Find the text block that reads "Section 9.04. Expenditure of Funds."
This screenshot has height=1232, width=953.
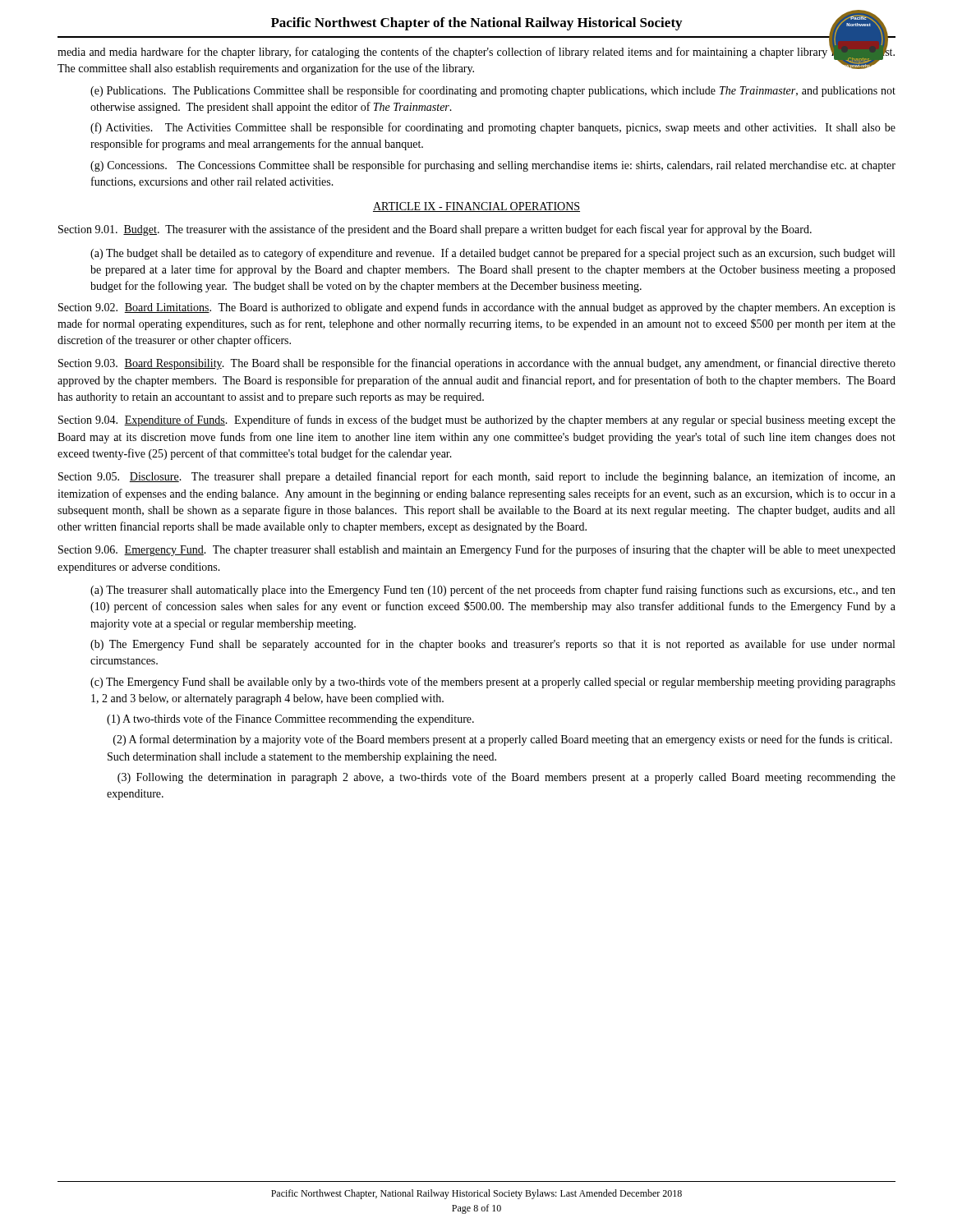pyautogui.click(x=476, y=437)
